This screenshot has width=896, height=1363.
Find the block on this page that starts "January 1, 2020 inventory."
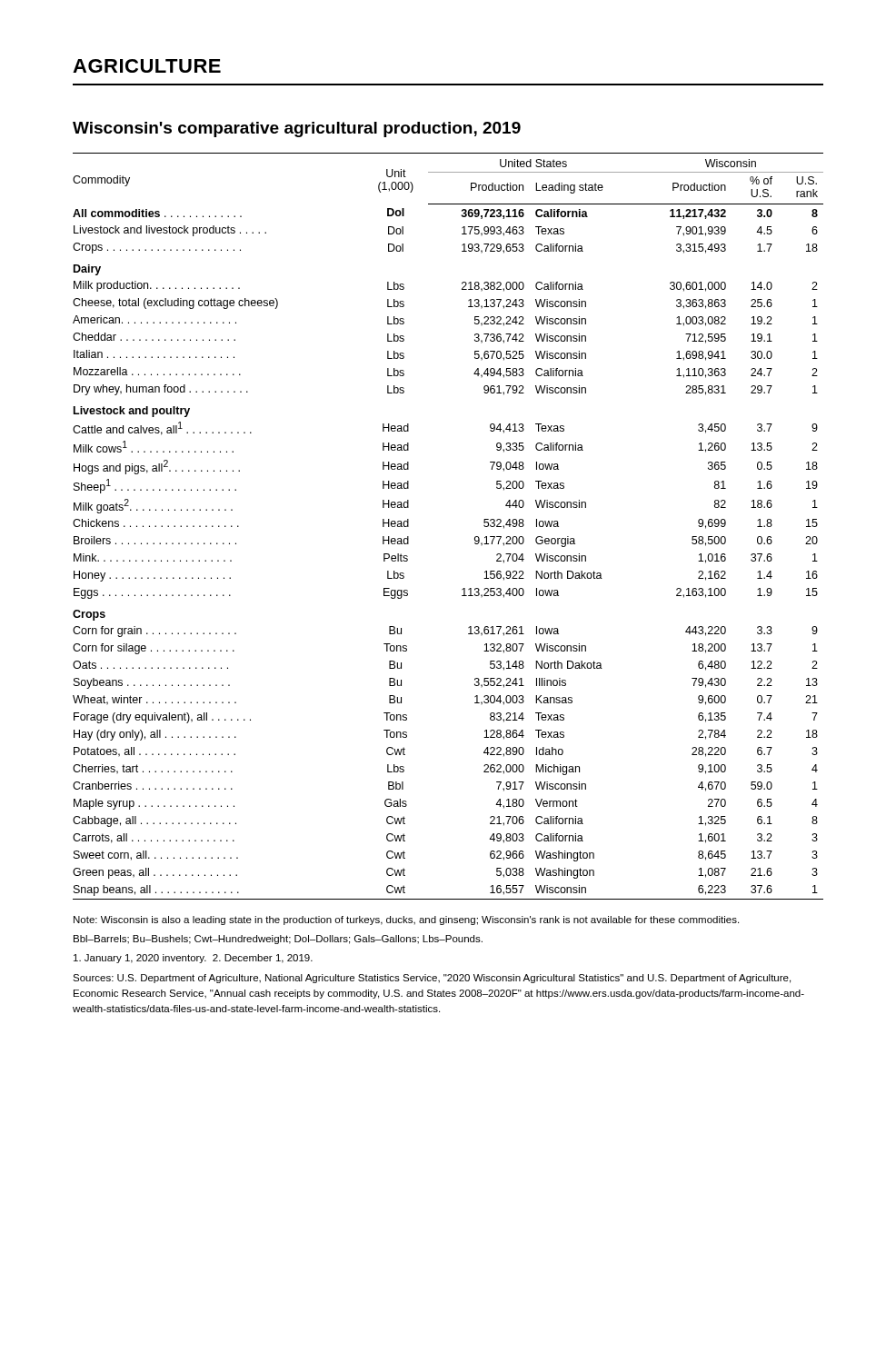(x=193, y=958)
